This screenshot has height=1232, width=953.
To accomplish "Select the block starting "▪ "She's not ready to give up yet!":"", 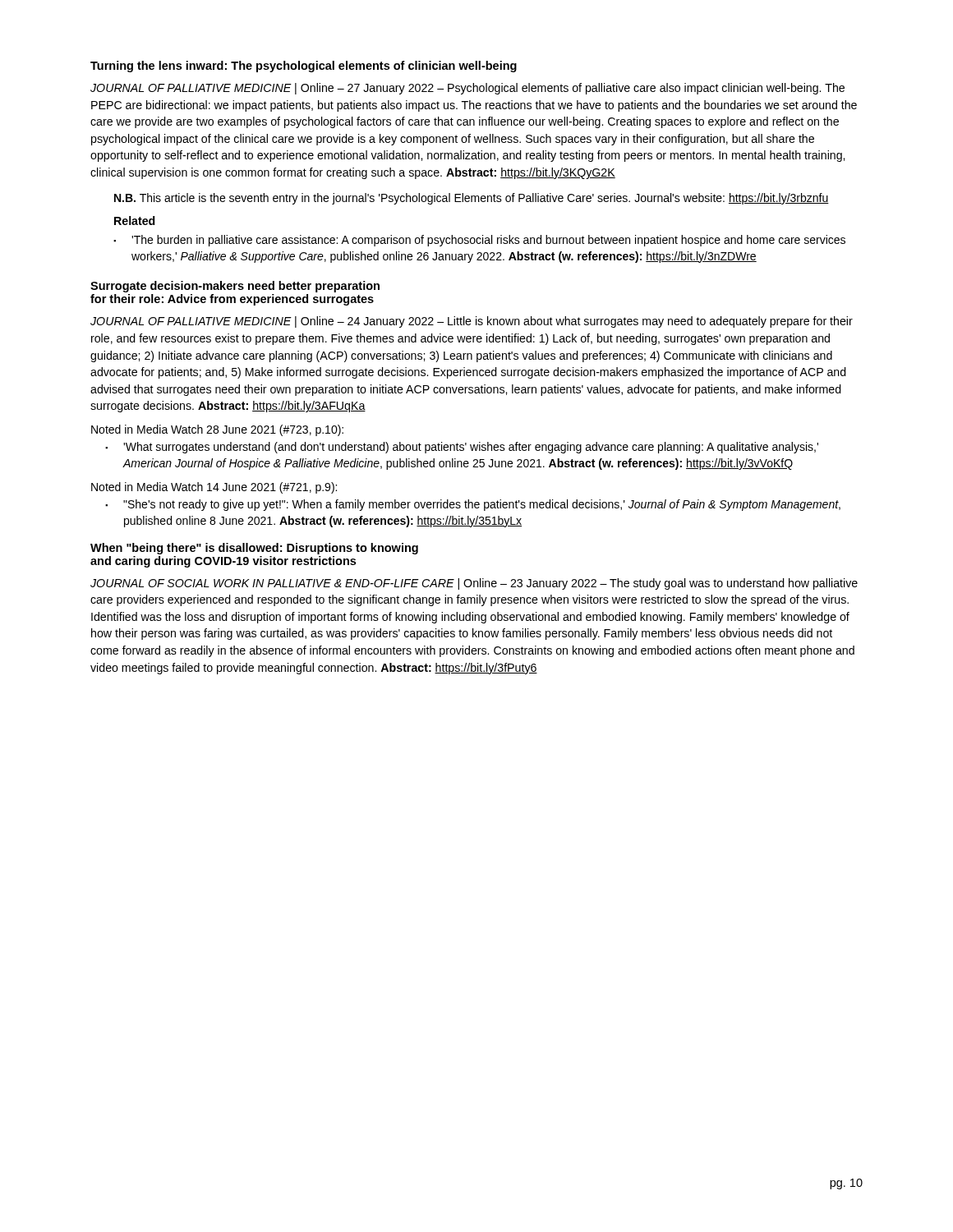I will pyautogui.click(x=484, y=513).
